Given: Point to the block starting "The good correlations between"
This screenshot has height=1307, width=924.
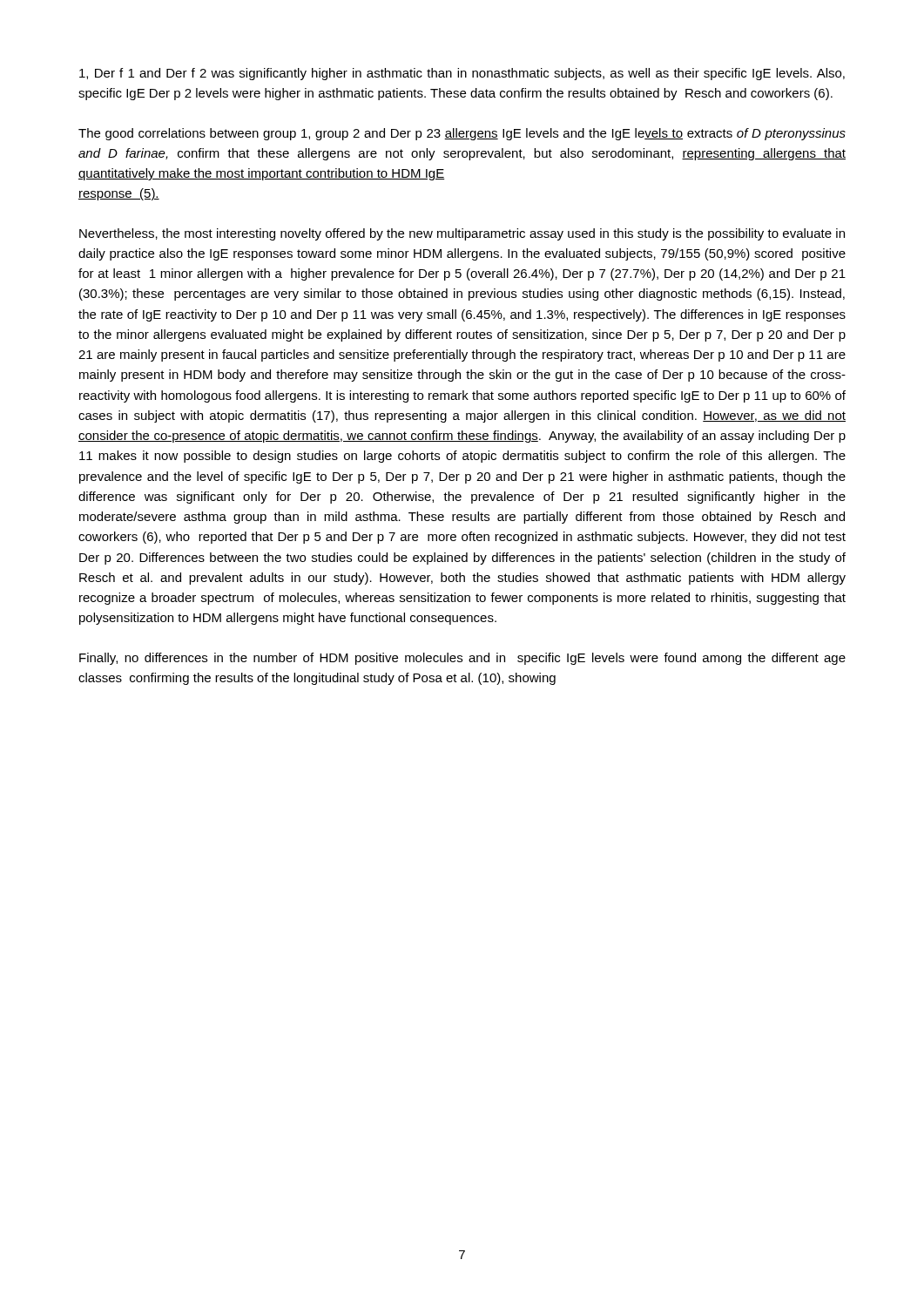Looking at the screenshot, I should pyautogui.click(x=462, y=163).
